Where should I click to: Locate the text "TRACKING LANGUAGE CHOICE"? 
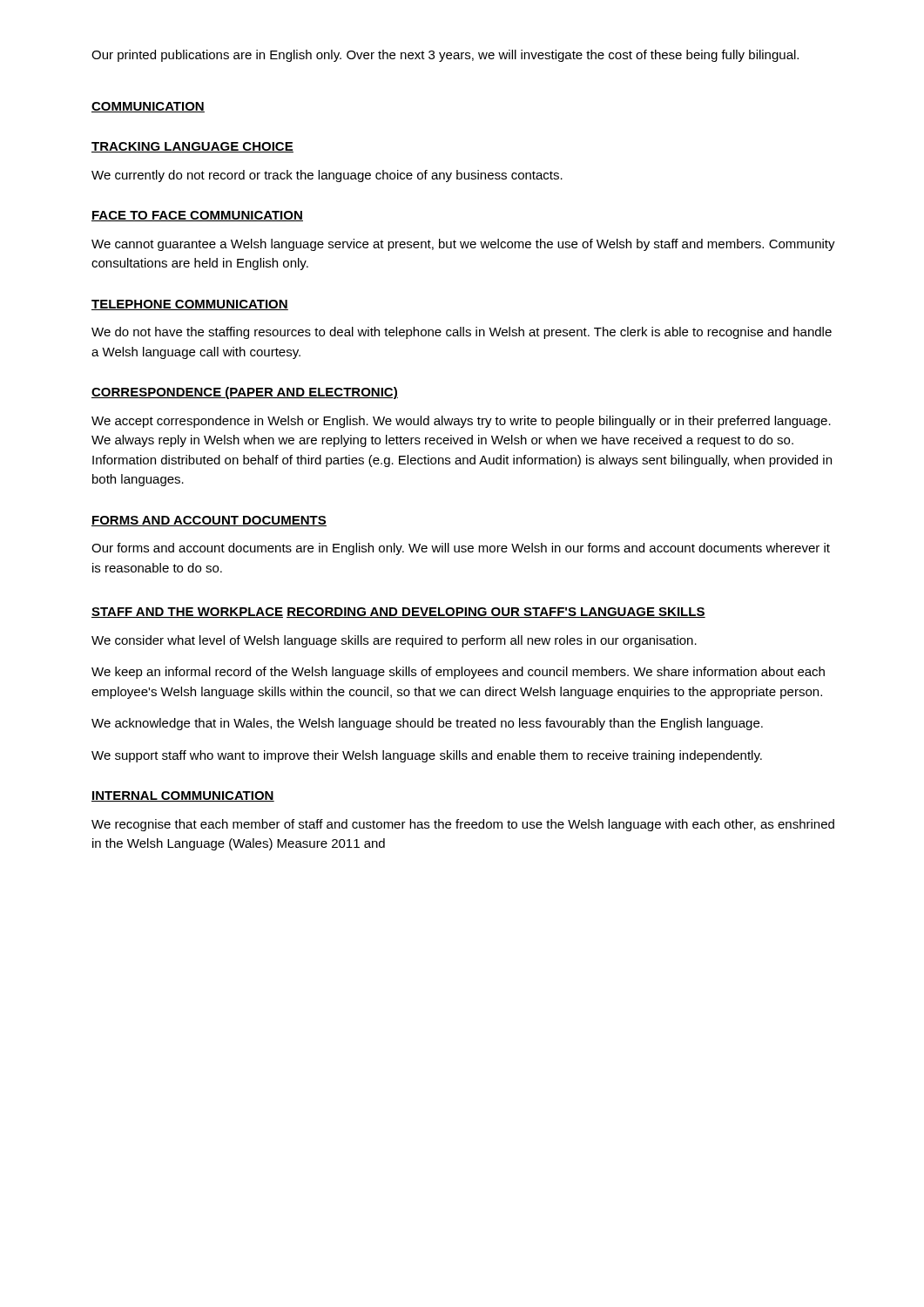coord(192,146)
